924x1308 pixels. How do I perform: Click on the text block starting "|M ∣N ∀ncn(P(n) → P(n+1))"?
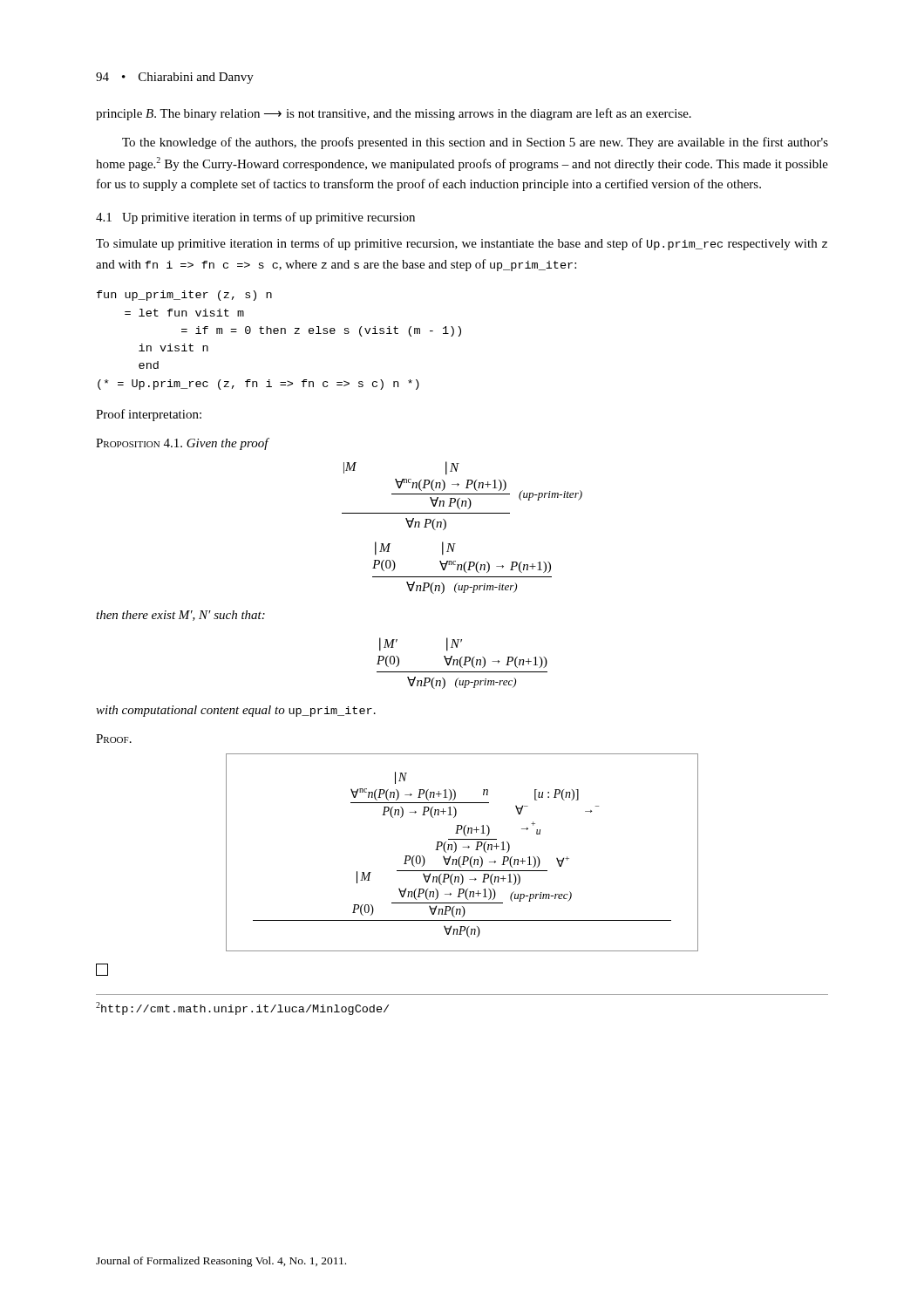pyautogui.click(x=462, y=495)
